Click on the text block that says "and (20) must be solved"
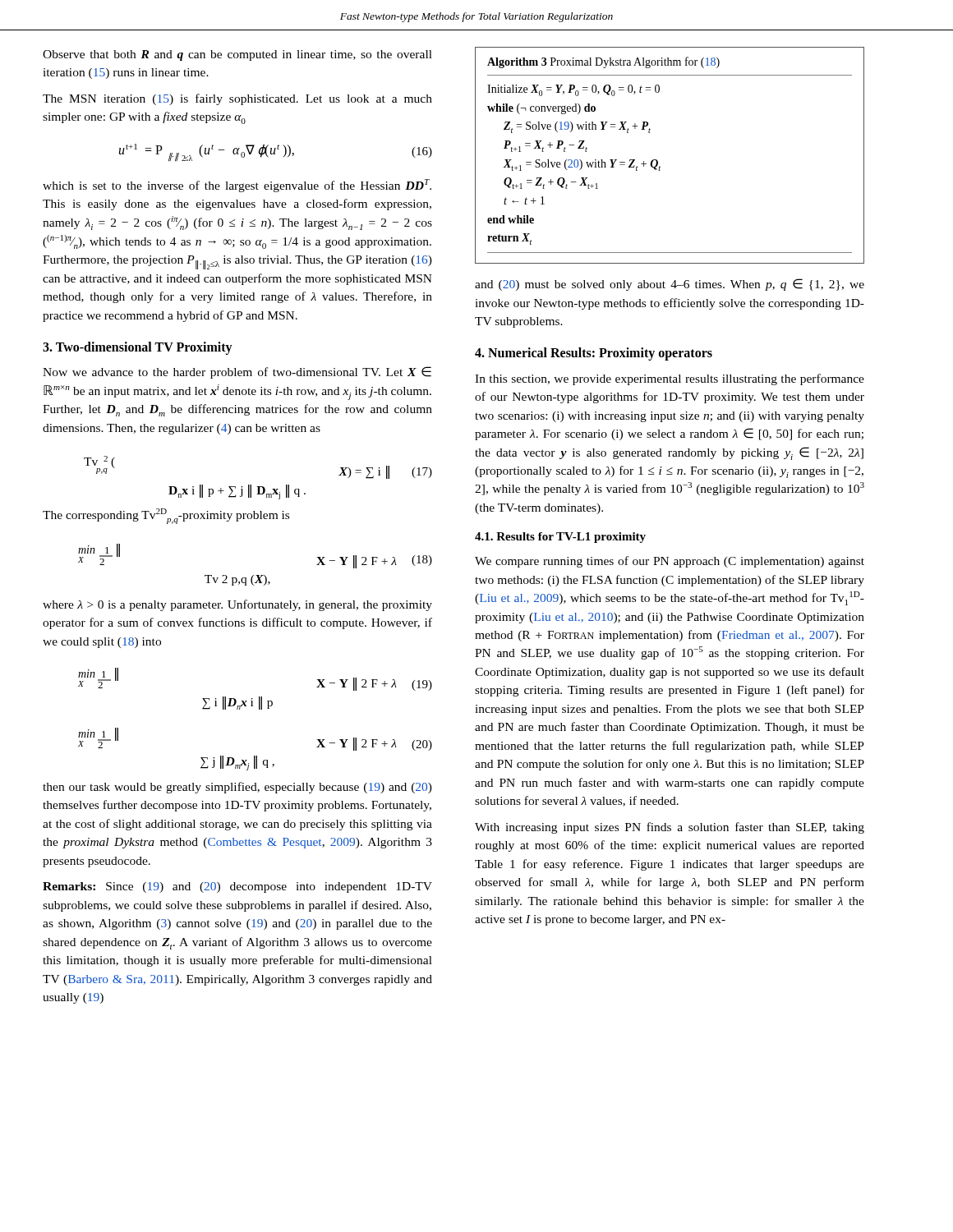This screenshot has height=1232, width=953. click(670, 302)
